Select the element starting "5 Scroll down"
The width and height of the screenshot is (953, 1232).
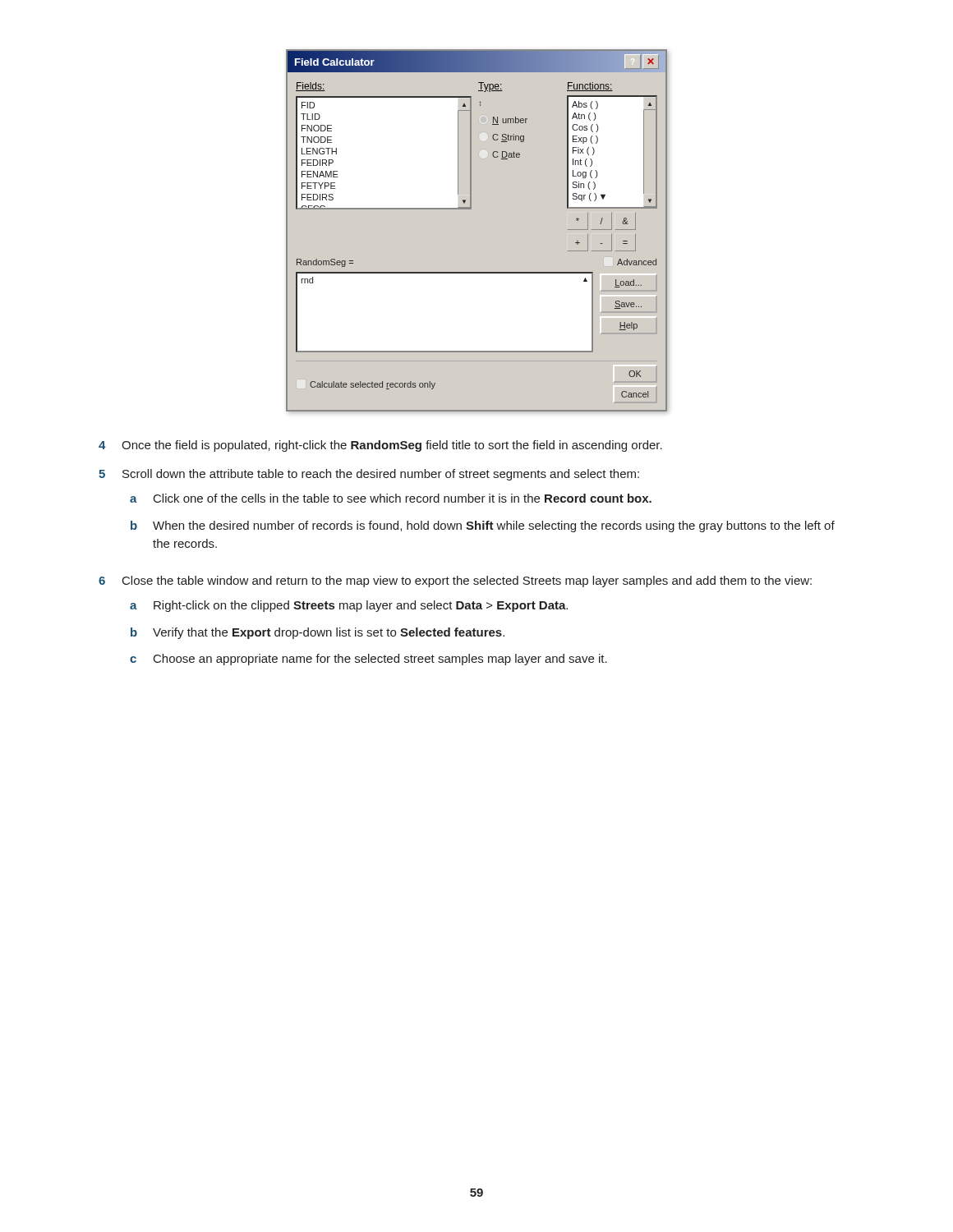pos(476,513)
